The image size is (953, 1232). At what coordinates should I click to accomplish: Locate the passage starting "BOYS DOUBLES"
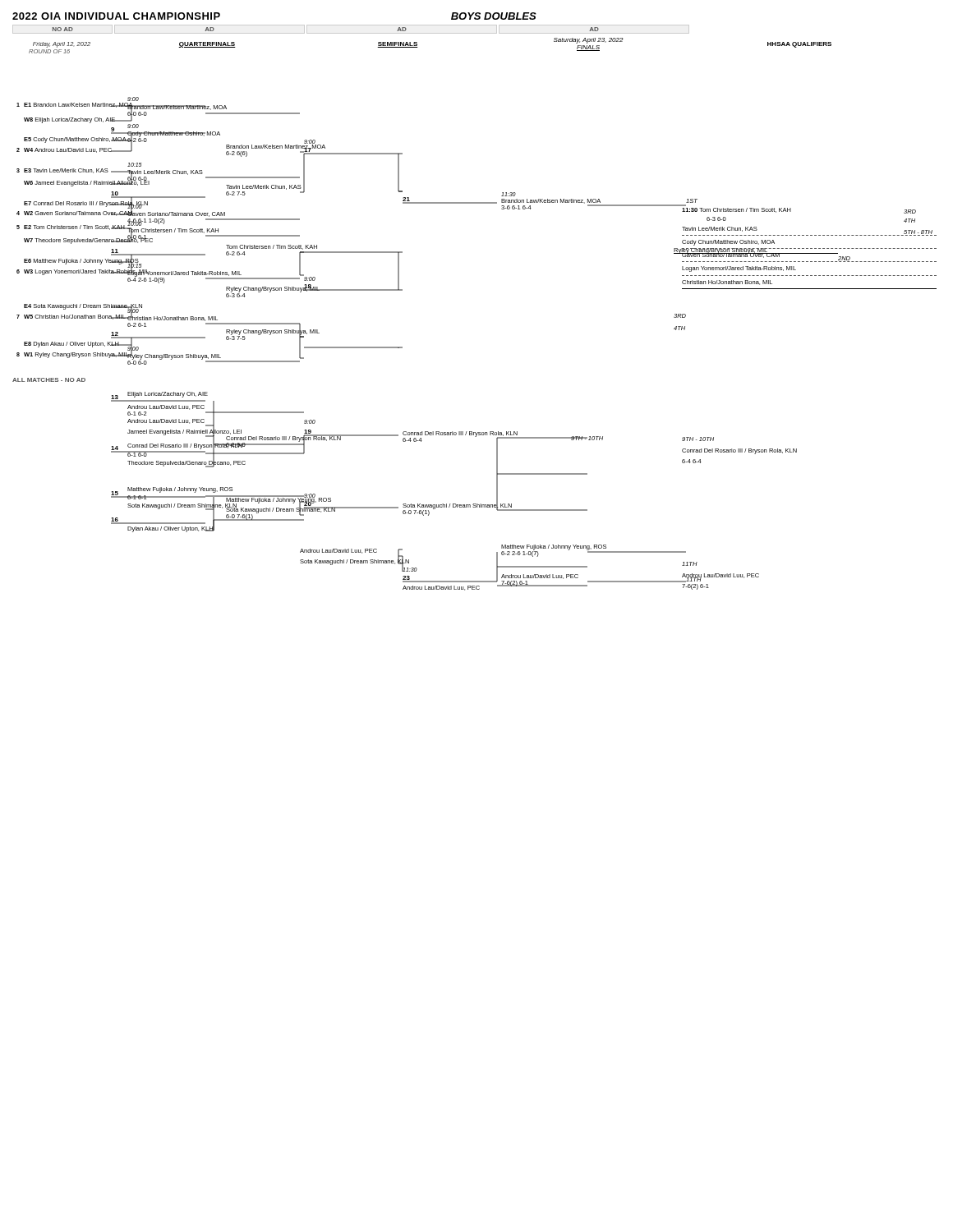493,16
